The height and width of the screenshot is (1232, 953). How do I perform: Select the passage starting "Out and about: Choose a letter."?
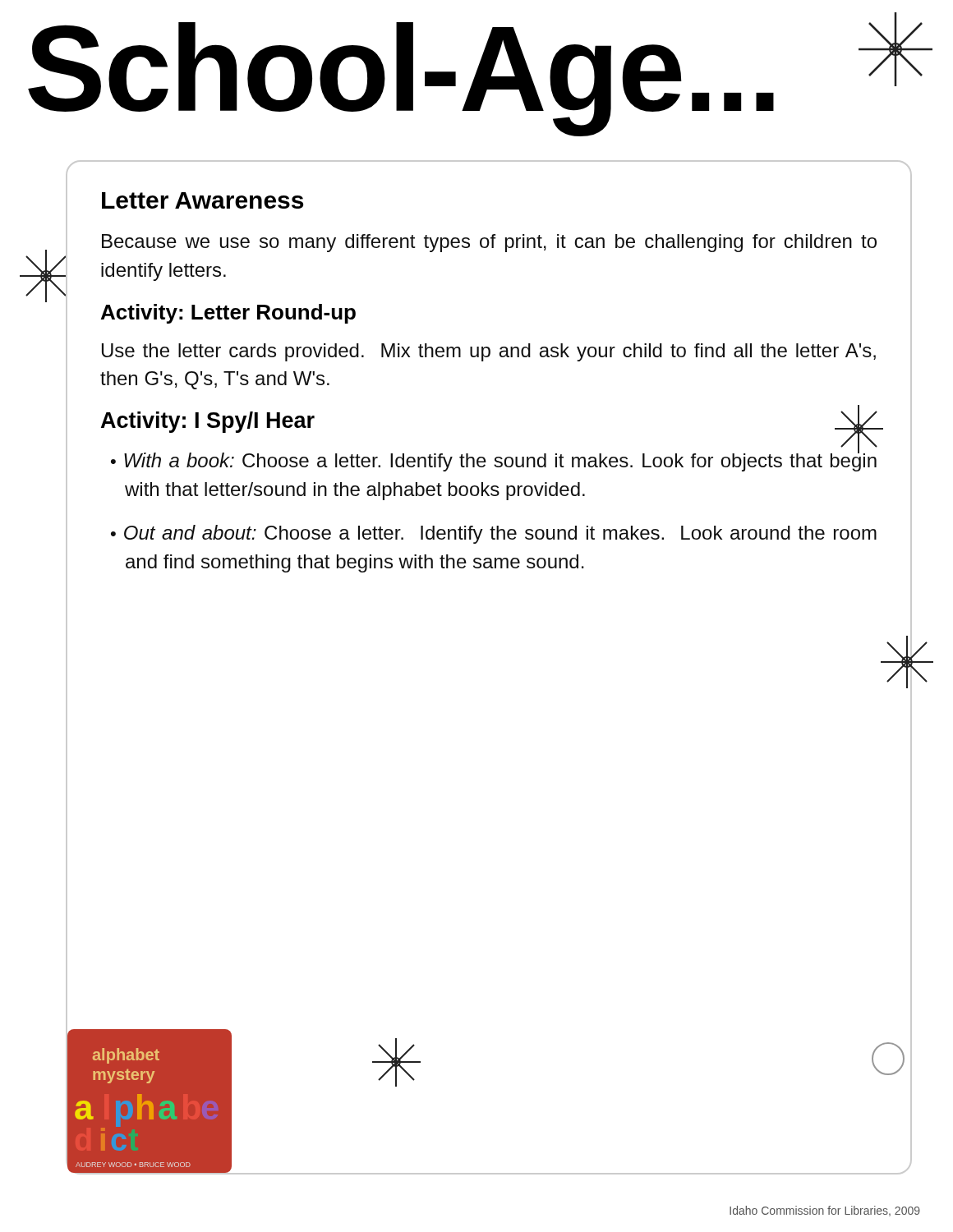click(500, 547)
